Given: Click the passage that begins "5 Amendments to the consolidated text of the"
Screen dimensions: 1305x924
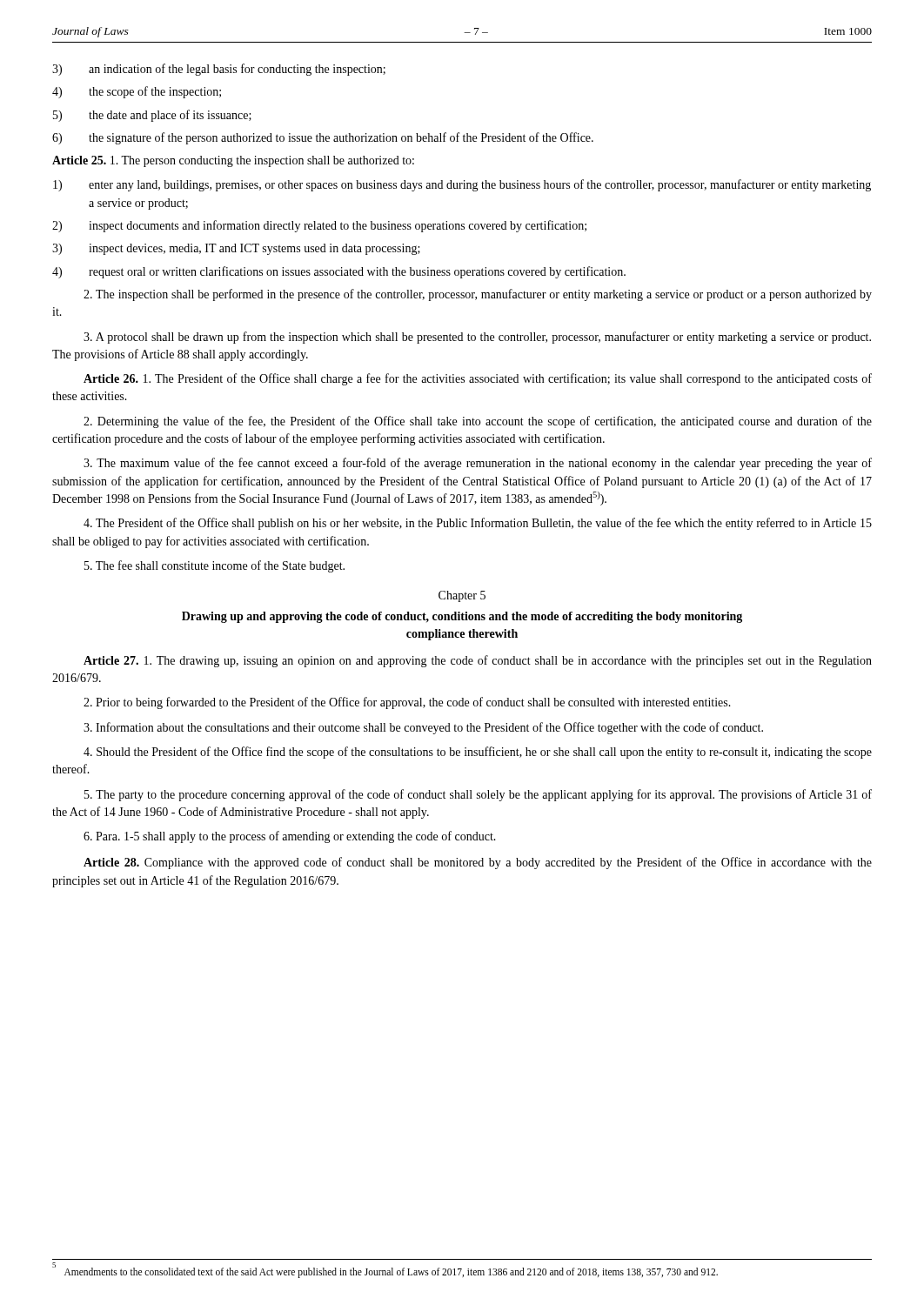Looking at the screenshot, I should tap(462, 1270).
